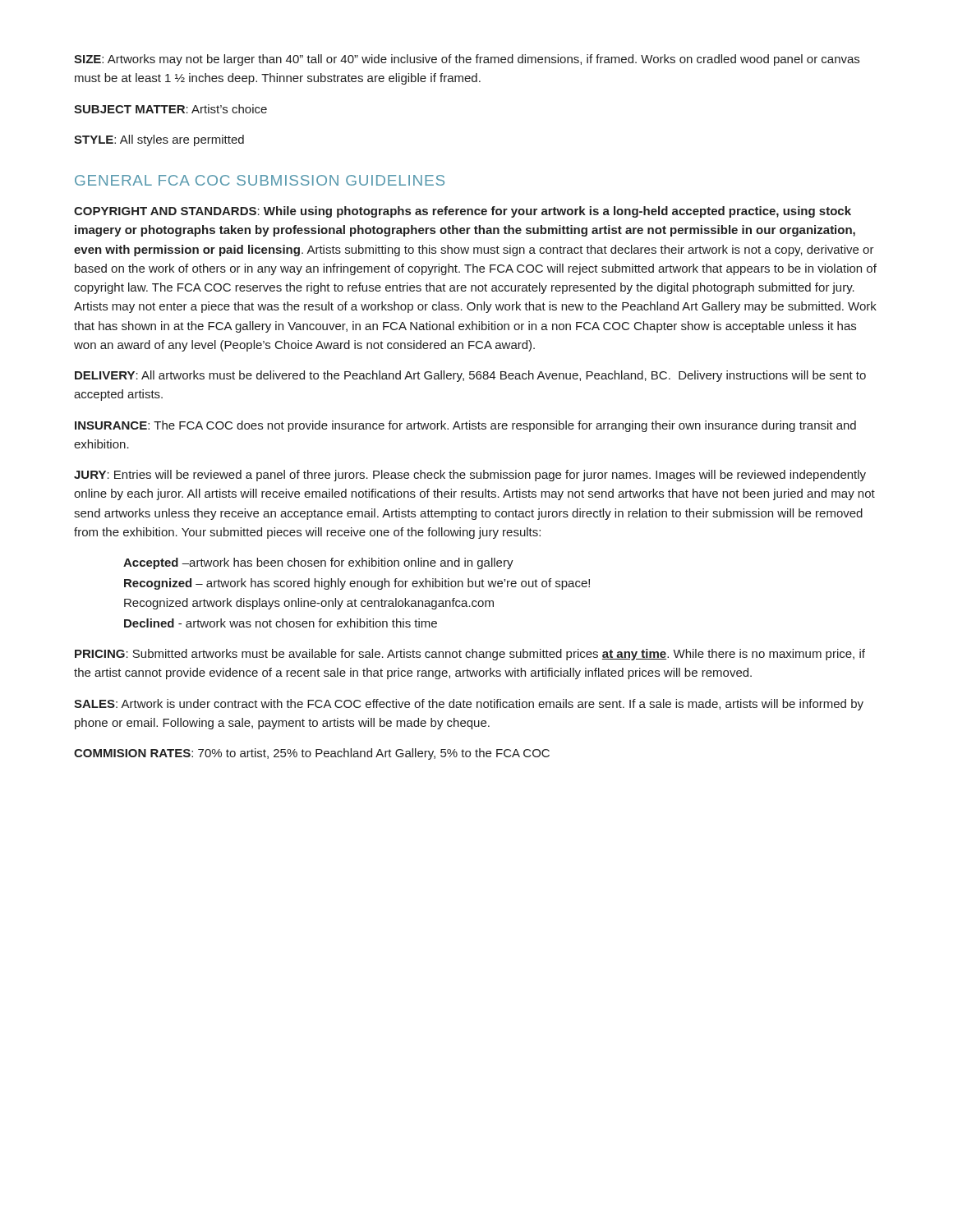Where is the passage that starts "PRICING: Submitted artworks must be available for sale."?
The height and width of the screenshot is (1232, 953).
469,663
